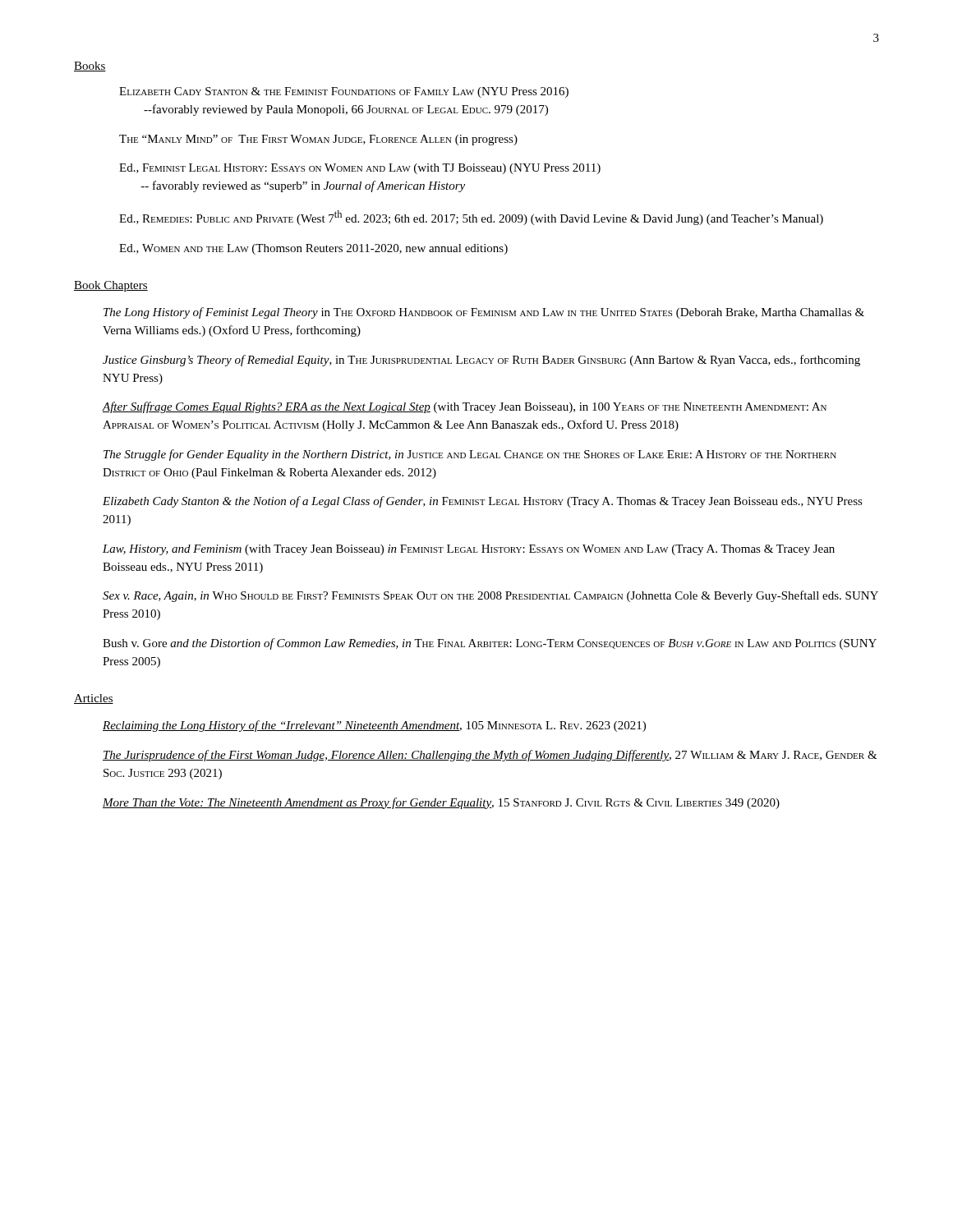This screenshot has width=953, height=1232.
Task: Where is the passage that starts "Elizabeth Cady Stanton & the Feminist Foundations of"?
Action: click(x=344, y=100)
